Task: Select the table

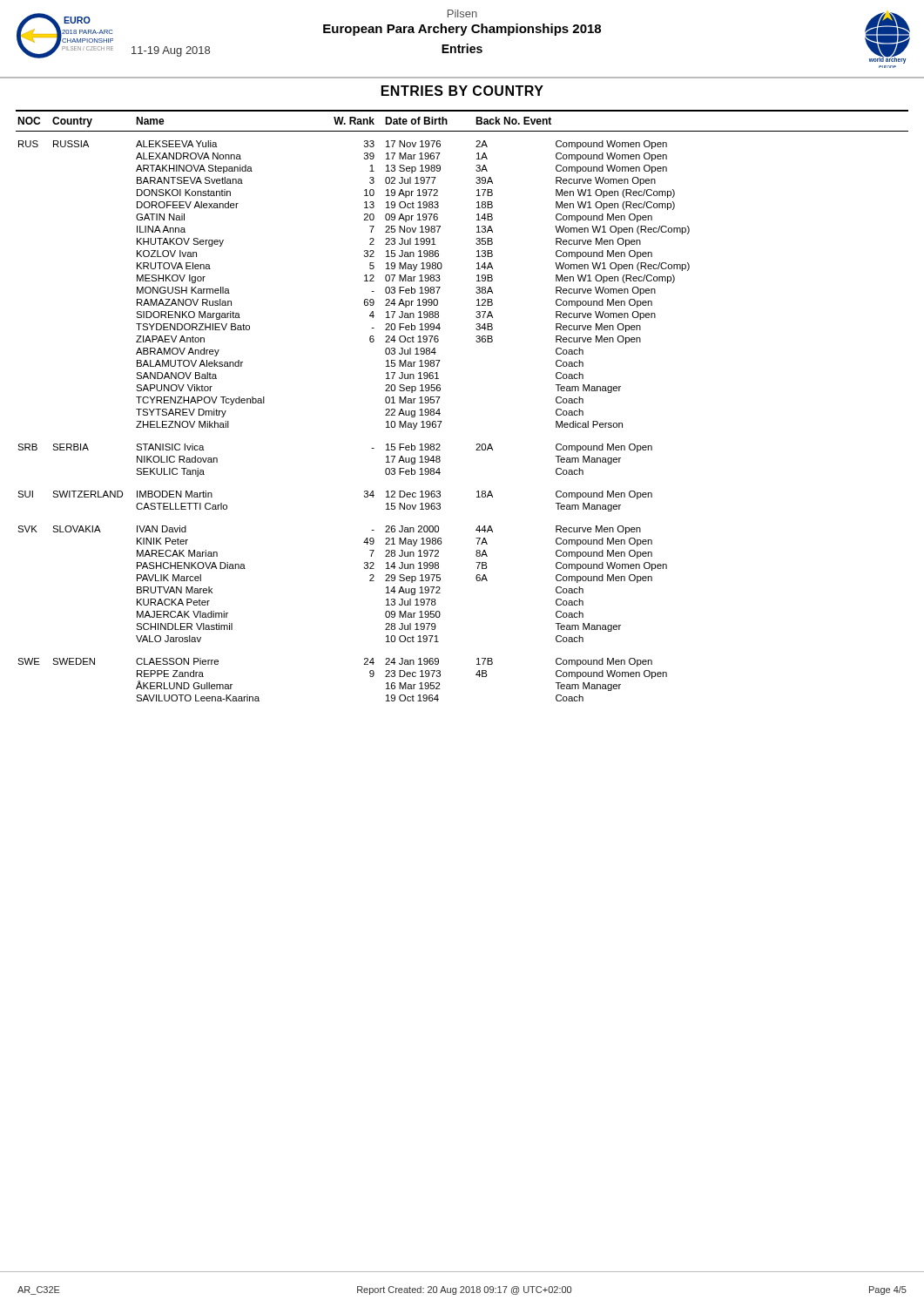Action: click(x=462, y=688)
